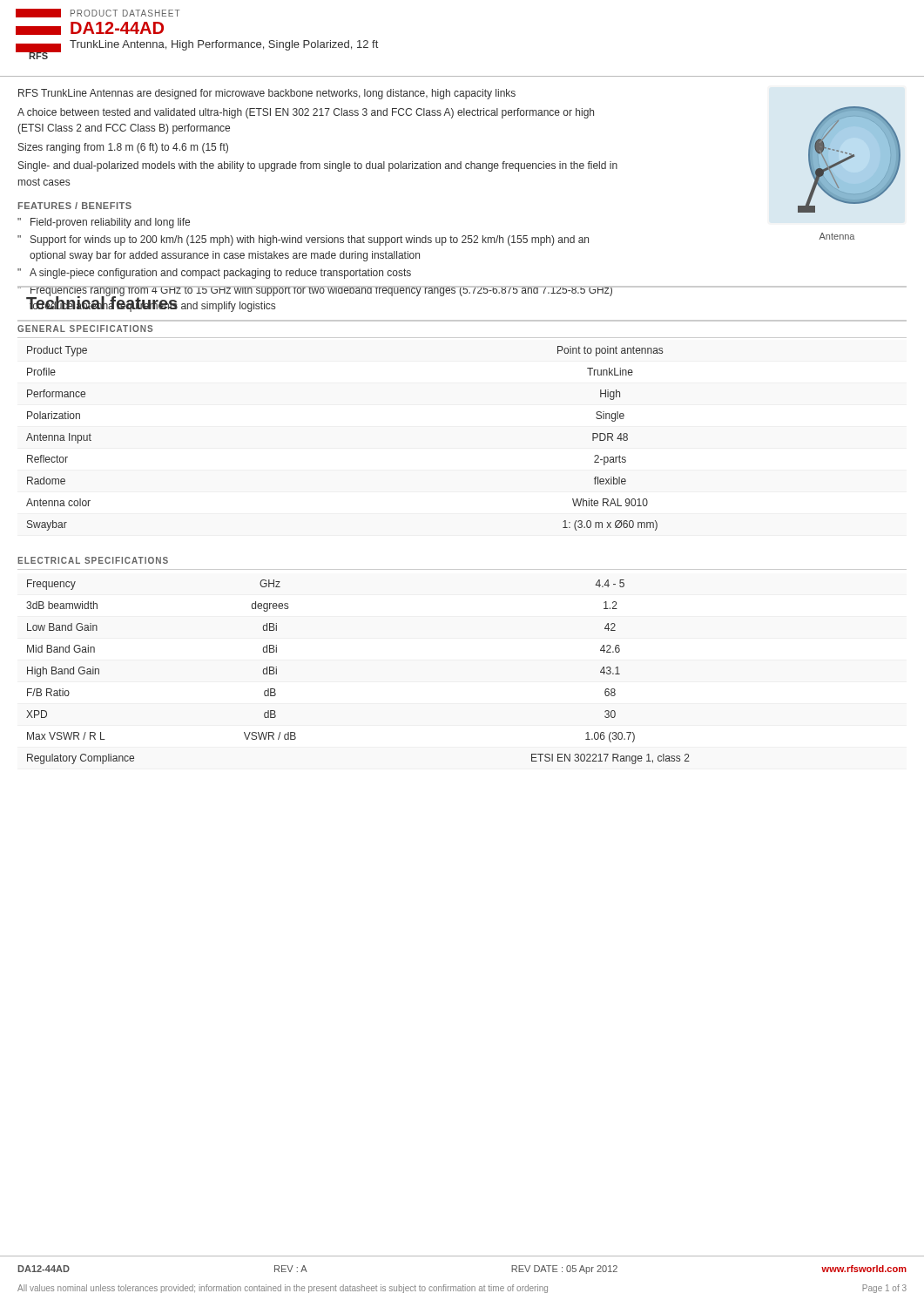Find the section header containing "ELECTRICAL SPECIFICATIONS"

point(93,561)
